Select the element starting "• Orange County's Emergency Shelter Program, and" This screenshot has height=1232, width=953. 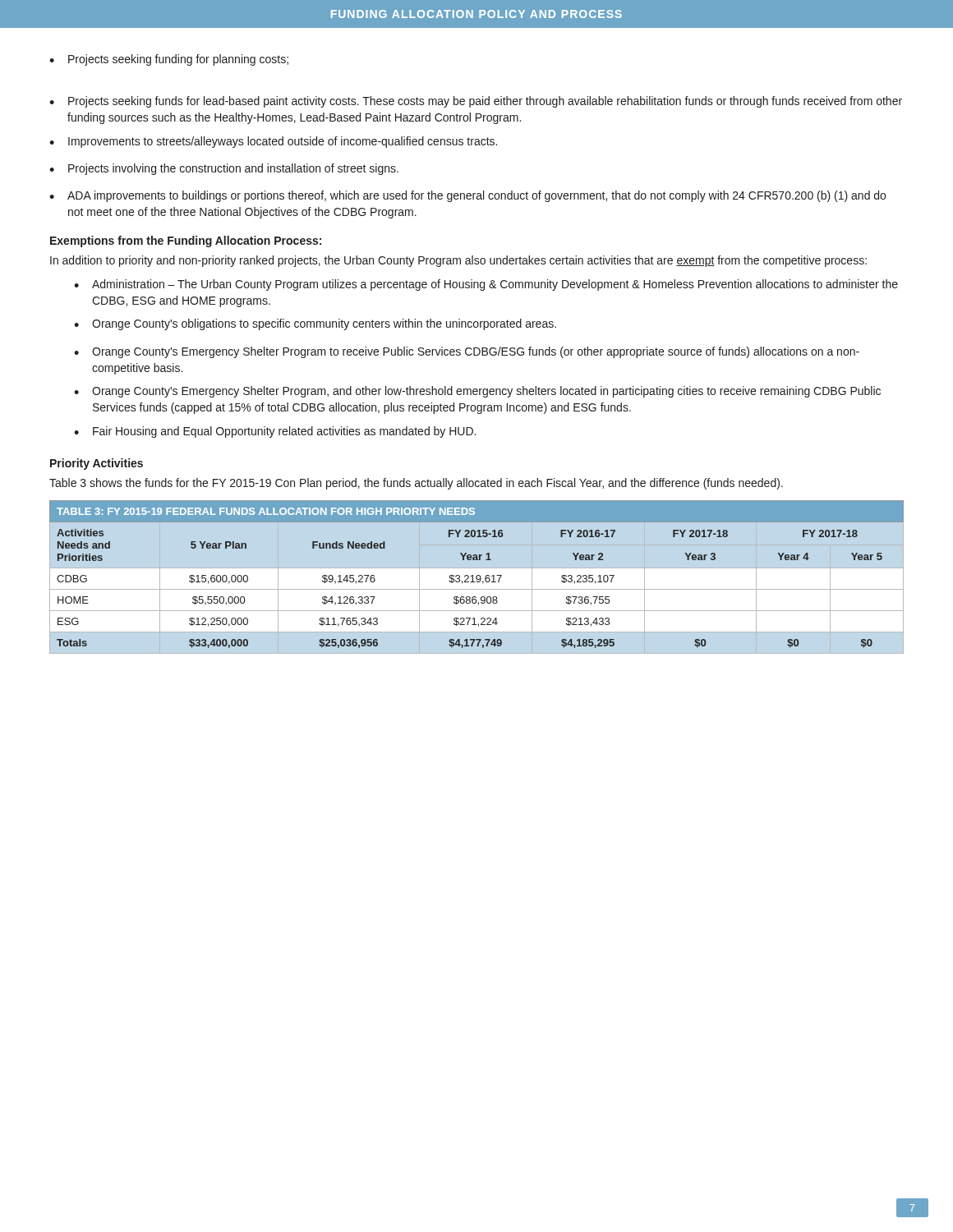pos(489,400)
